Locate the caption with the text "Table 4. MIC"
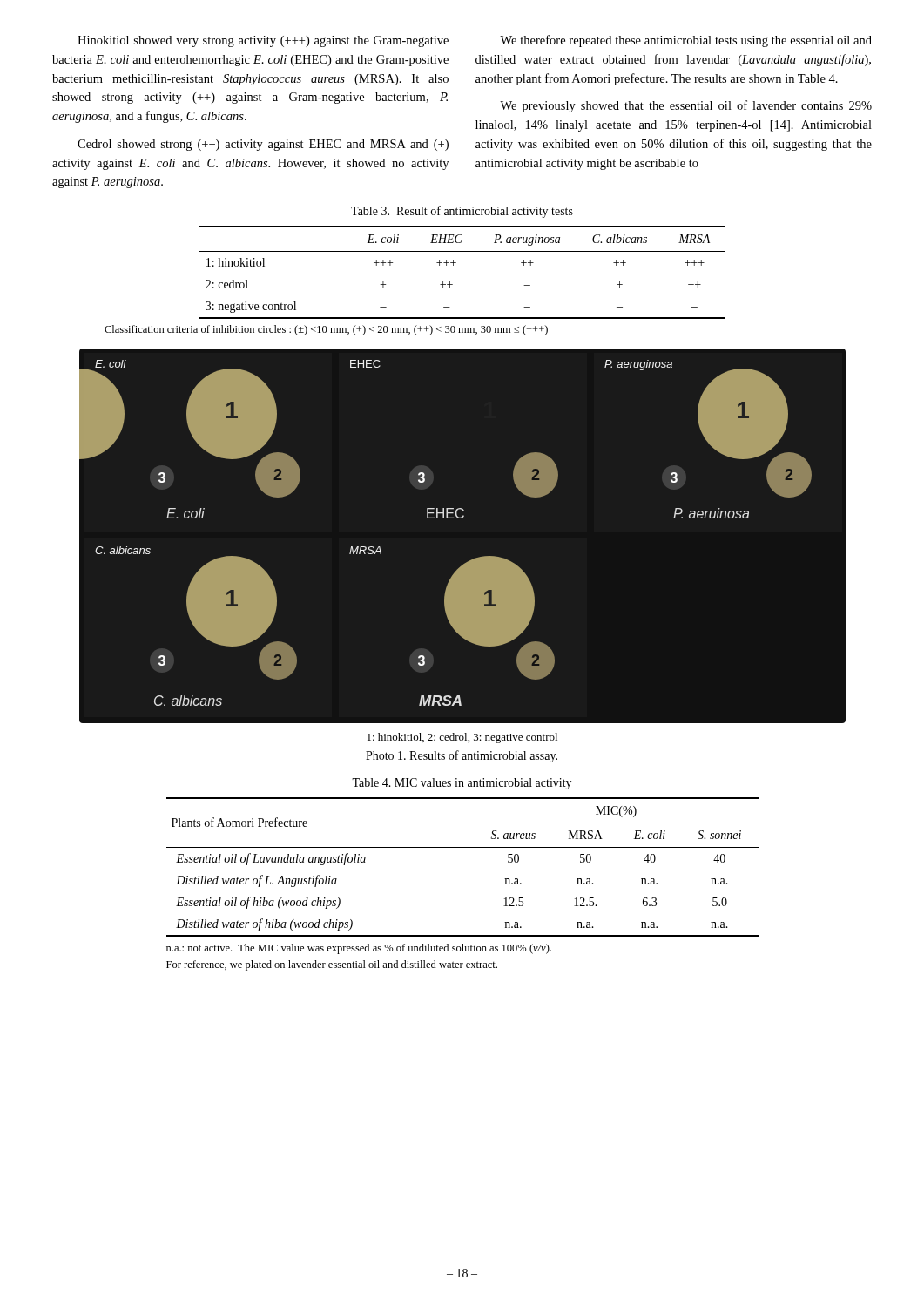Screen dimensions: 1307x924 click(462, 783)
